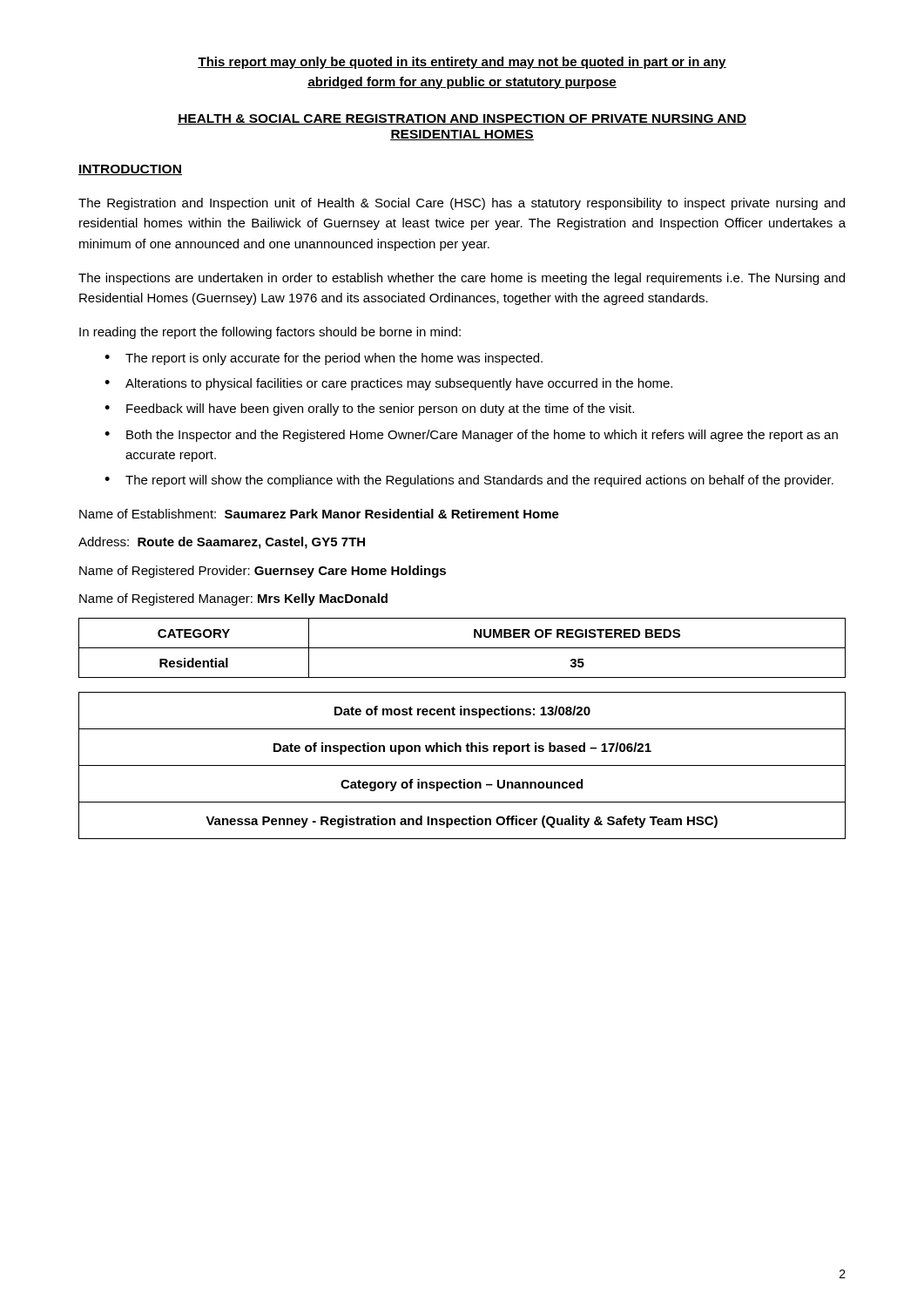Point to the element starting "The inspections are"
Screen dimensions: 1307x924
(x=462, y=287)
